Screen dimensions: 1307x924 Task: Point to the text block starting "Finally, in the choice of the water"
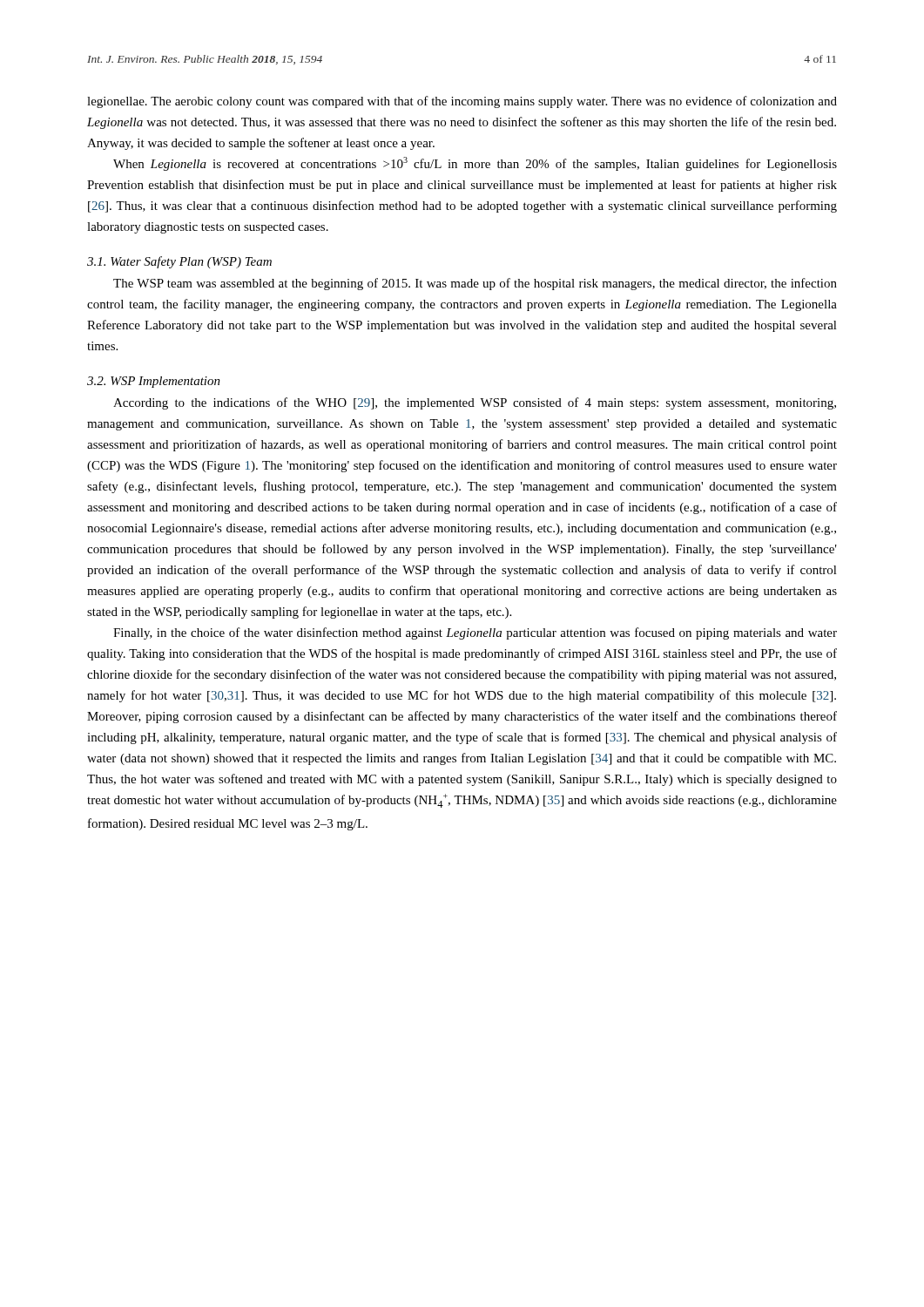(x=462, y=728)
